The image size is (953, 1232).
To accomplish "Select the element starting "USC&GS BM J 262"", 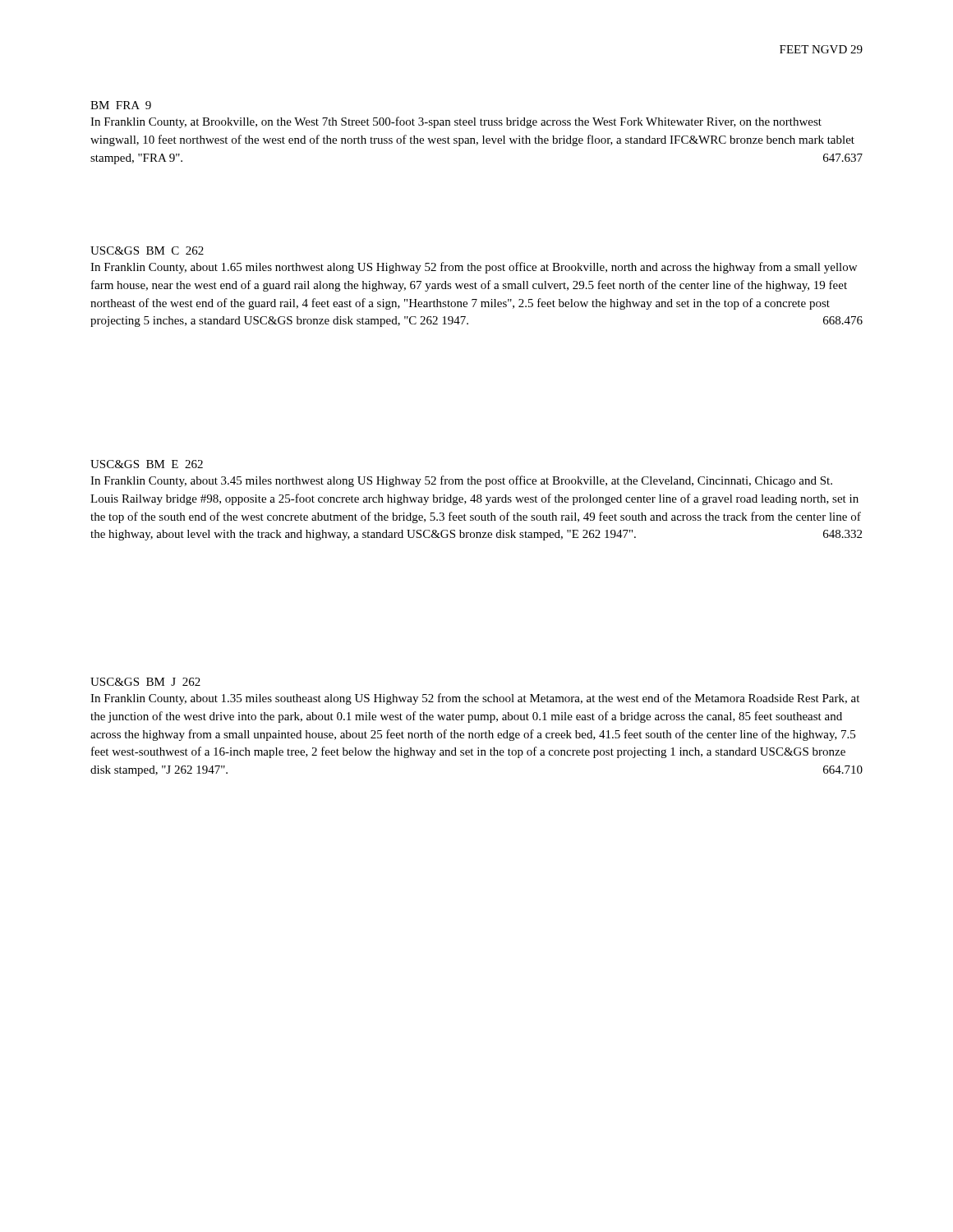I will point(145,682).
